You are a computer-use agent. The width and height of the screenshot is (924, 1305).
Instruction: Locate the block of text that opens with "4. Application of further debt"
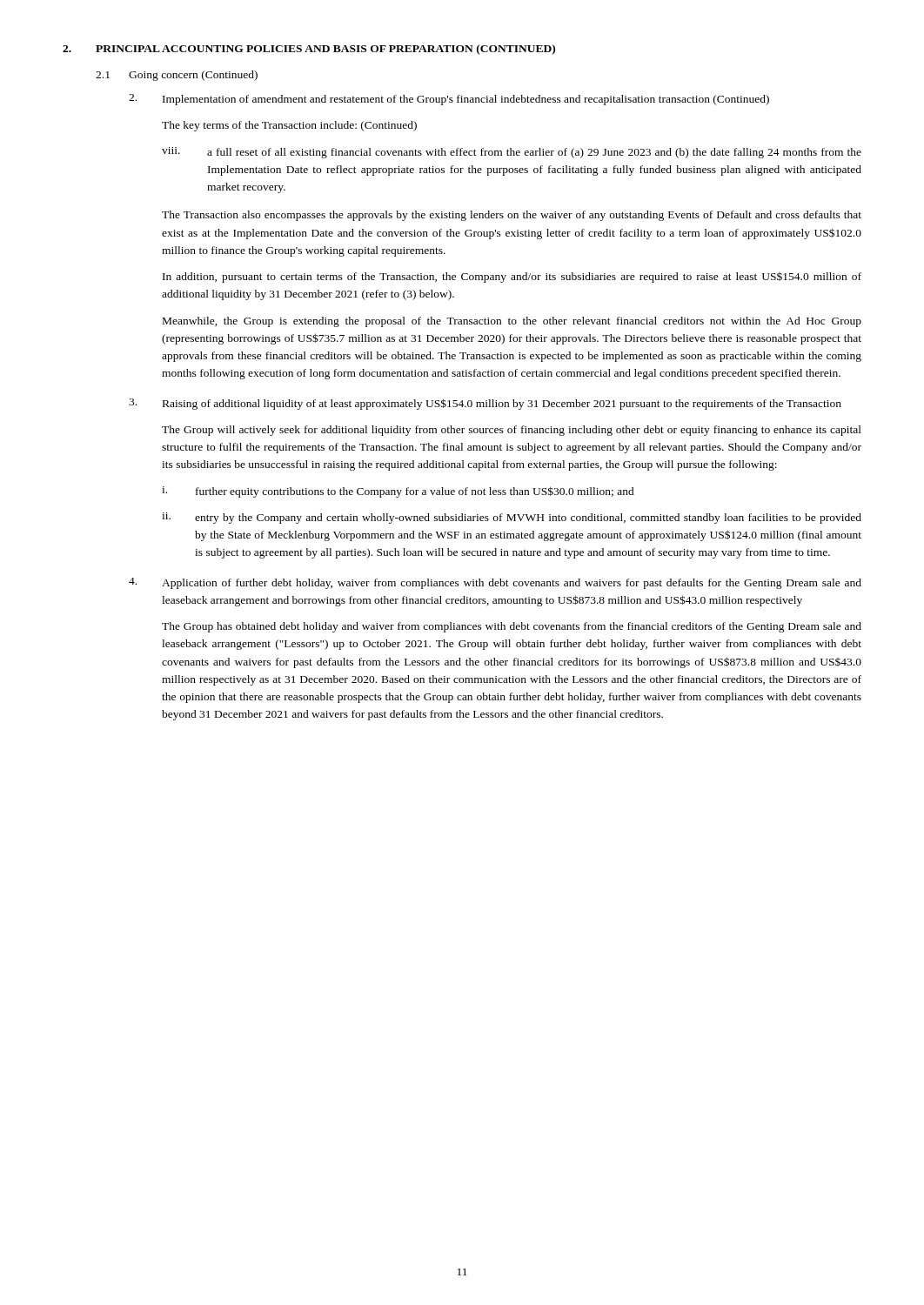(x=495, y=591)
